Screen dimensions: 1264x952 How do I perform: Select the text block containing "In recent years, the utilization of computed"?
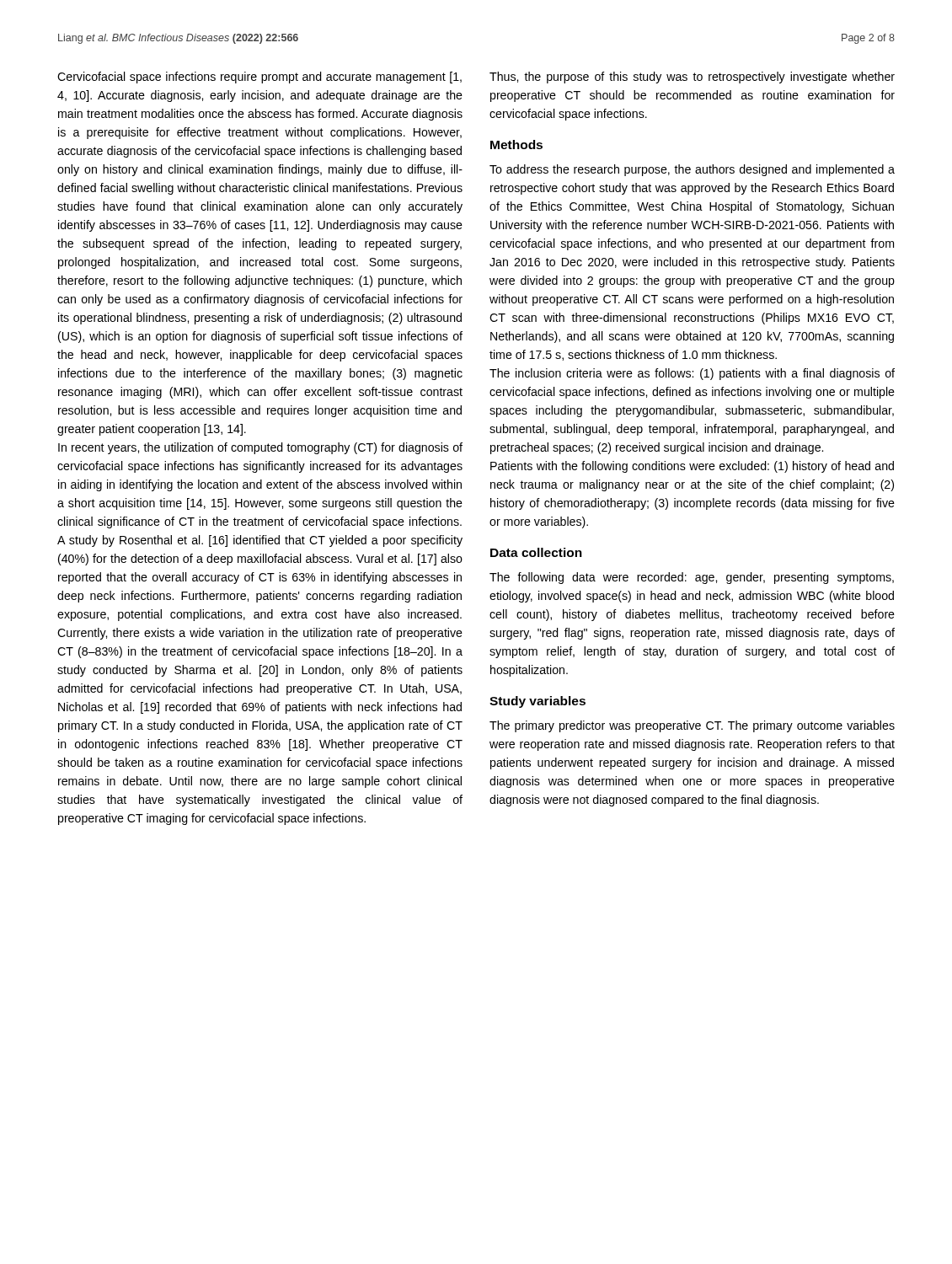coord(260,633)
